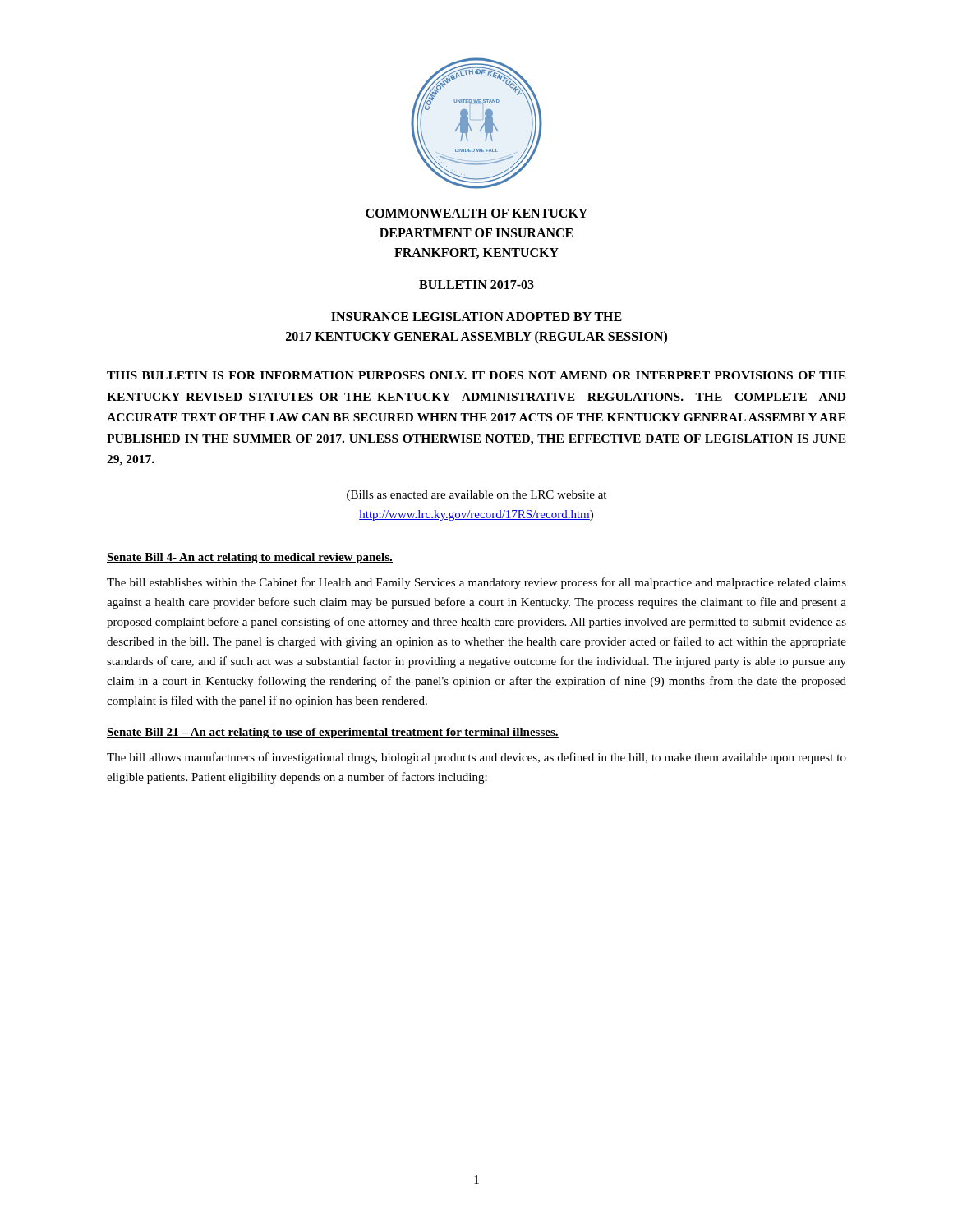Find the section header containing "Senate Bill 4- An act"
The width and height of the screenshot is (953, 1232).
(x=250, y=557)
